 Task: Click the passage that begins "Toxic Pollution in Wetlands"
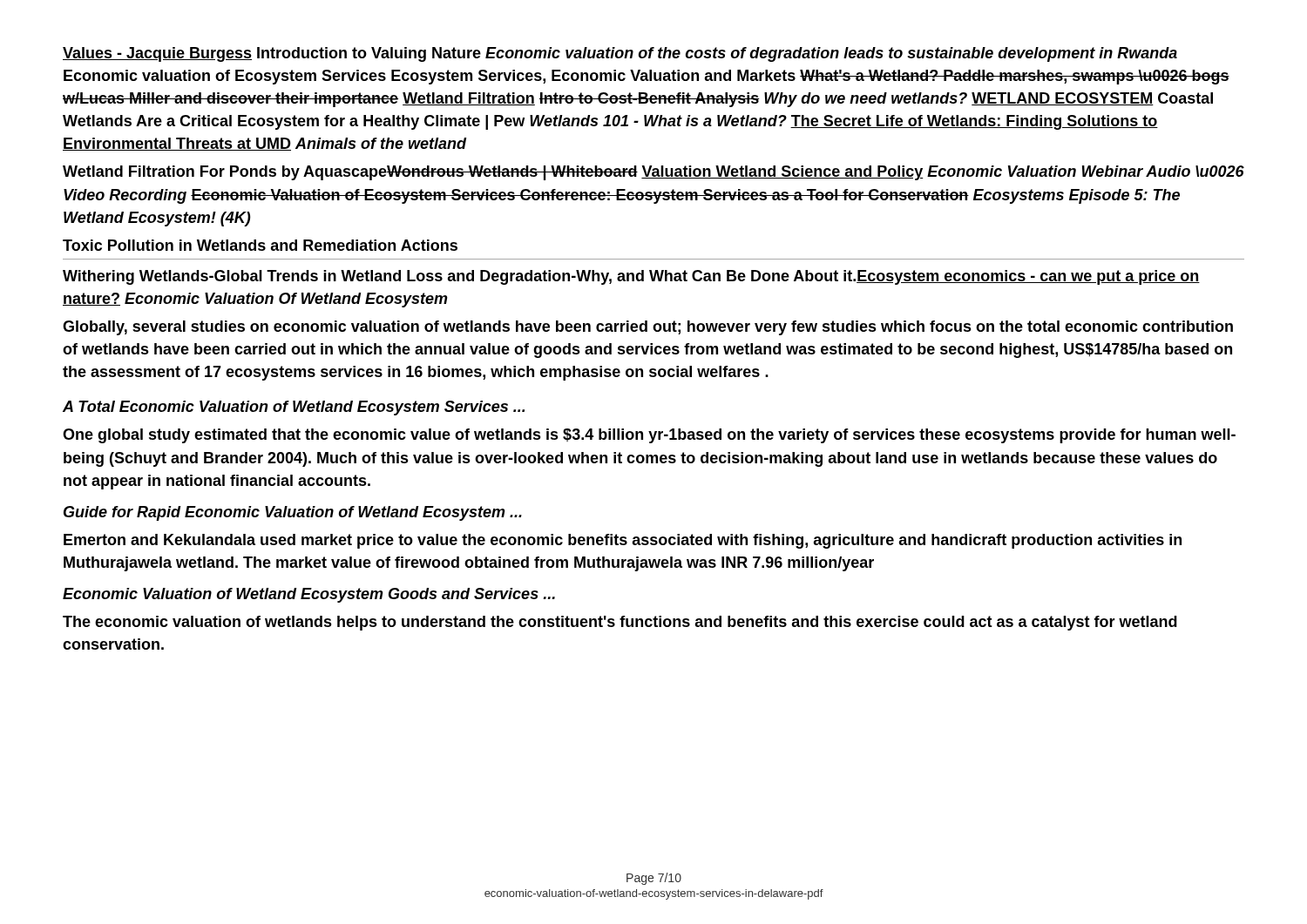260,245
